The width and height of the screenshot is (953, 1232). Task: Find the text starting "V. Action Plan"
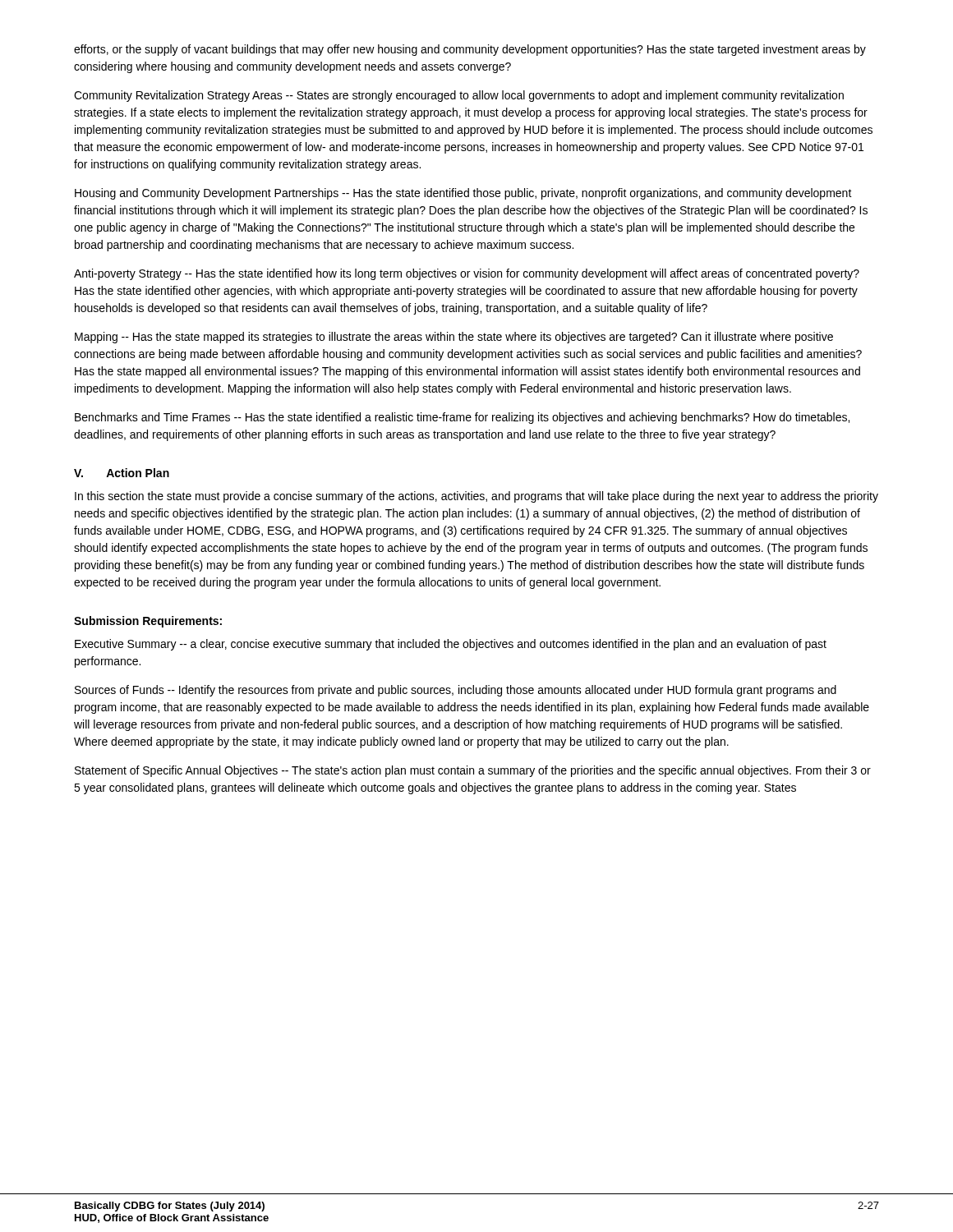click(x=122, y=473)
